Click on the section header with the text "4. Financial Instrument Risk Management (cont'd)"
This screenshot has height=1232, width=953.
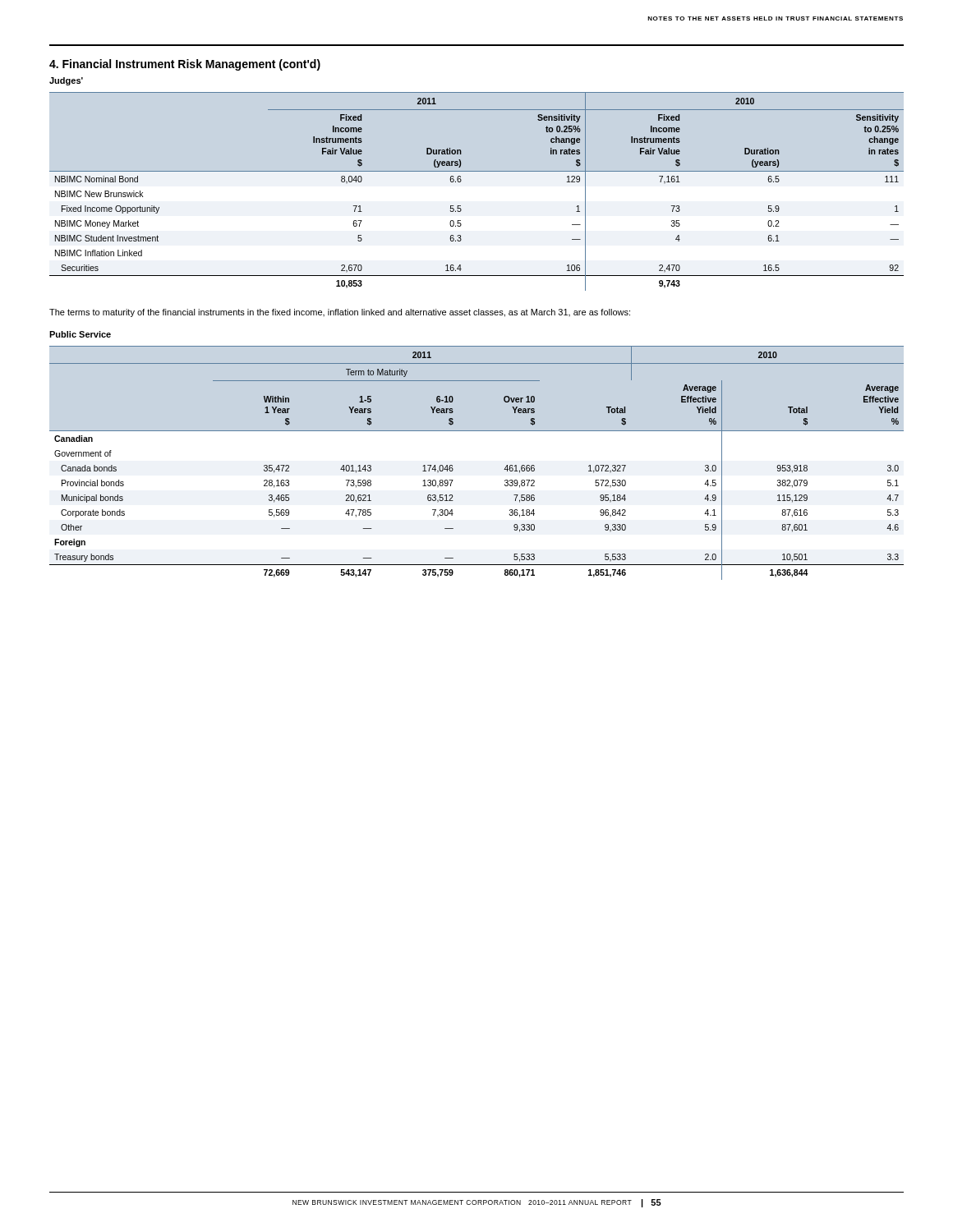coord(185,64)
